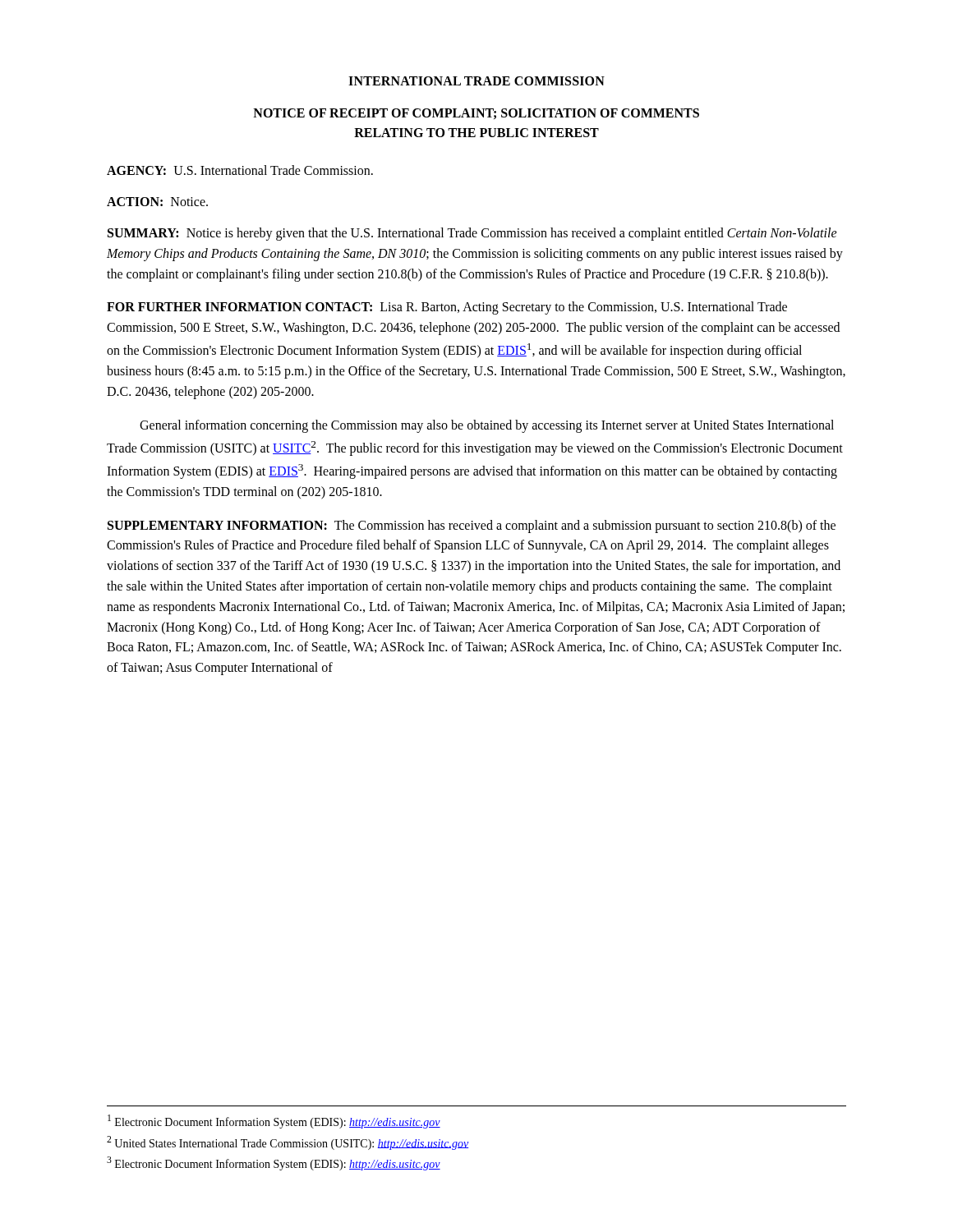953x1232 pixels.
Task: Locate the text "ACTION: Notice."
Action: tap(158, 202)
